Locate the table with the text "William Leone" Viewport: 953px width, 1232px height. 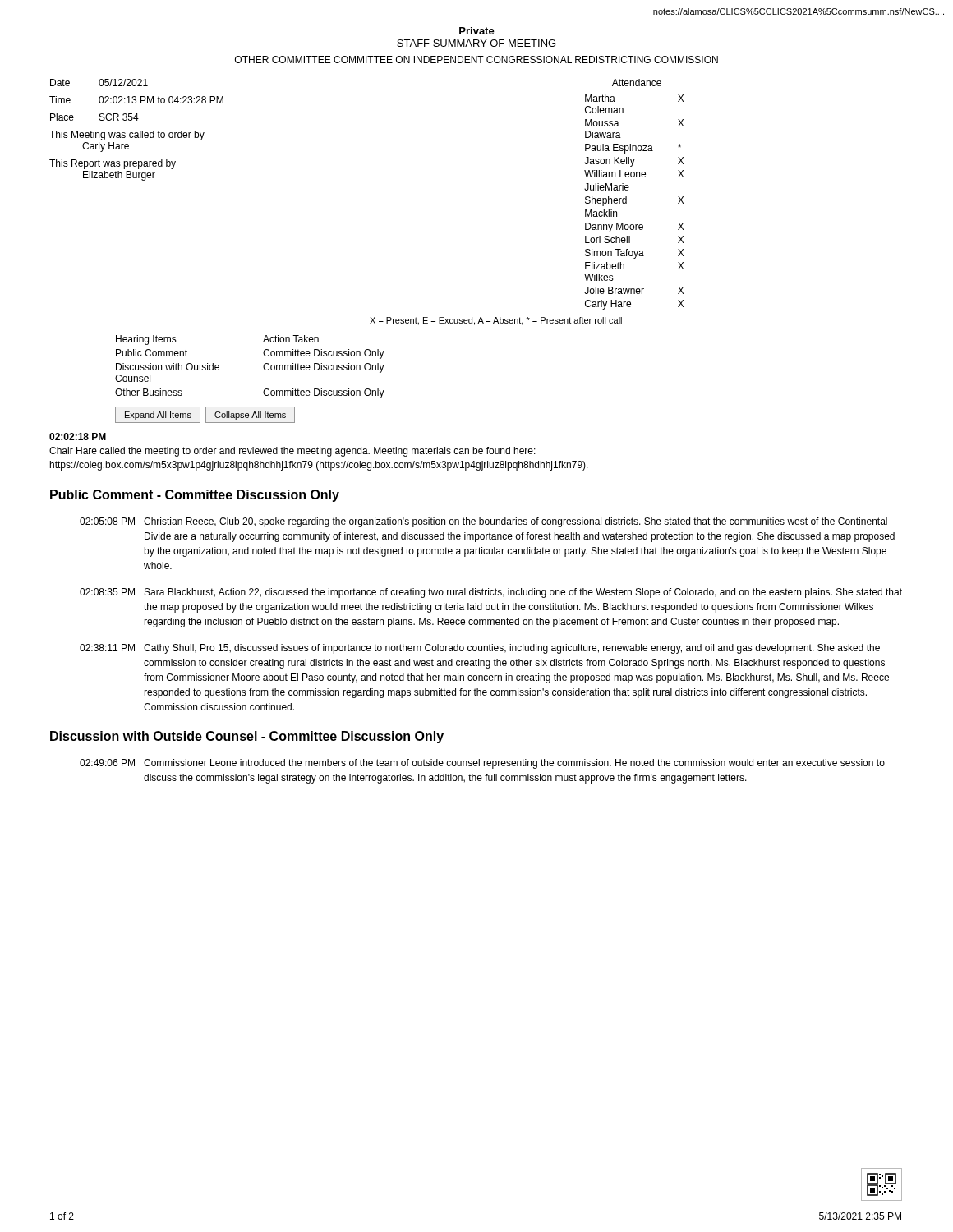pos(637,201)
